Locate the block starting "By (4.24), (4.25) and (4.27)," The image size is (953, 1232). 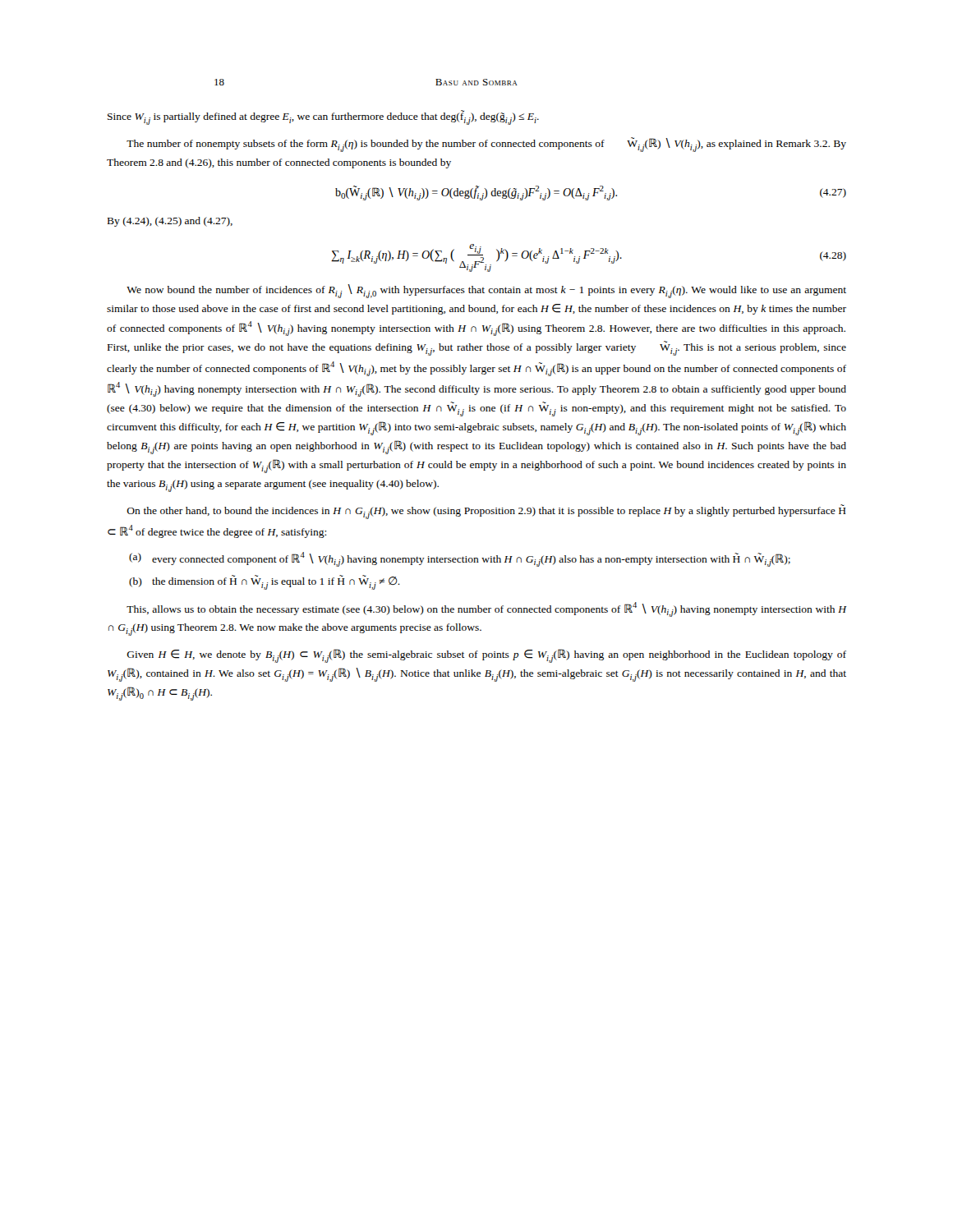pyautogui.click(x=170, y=222)
